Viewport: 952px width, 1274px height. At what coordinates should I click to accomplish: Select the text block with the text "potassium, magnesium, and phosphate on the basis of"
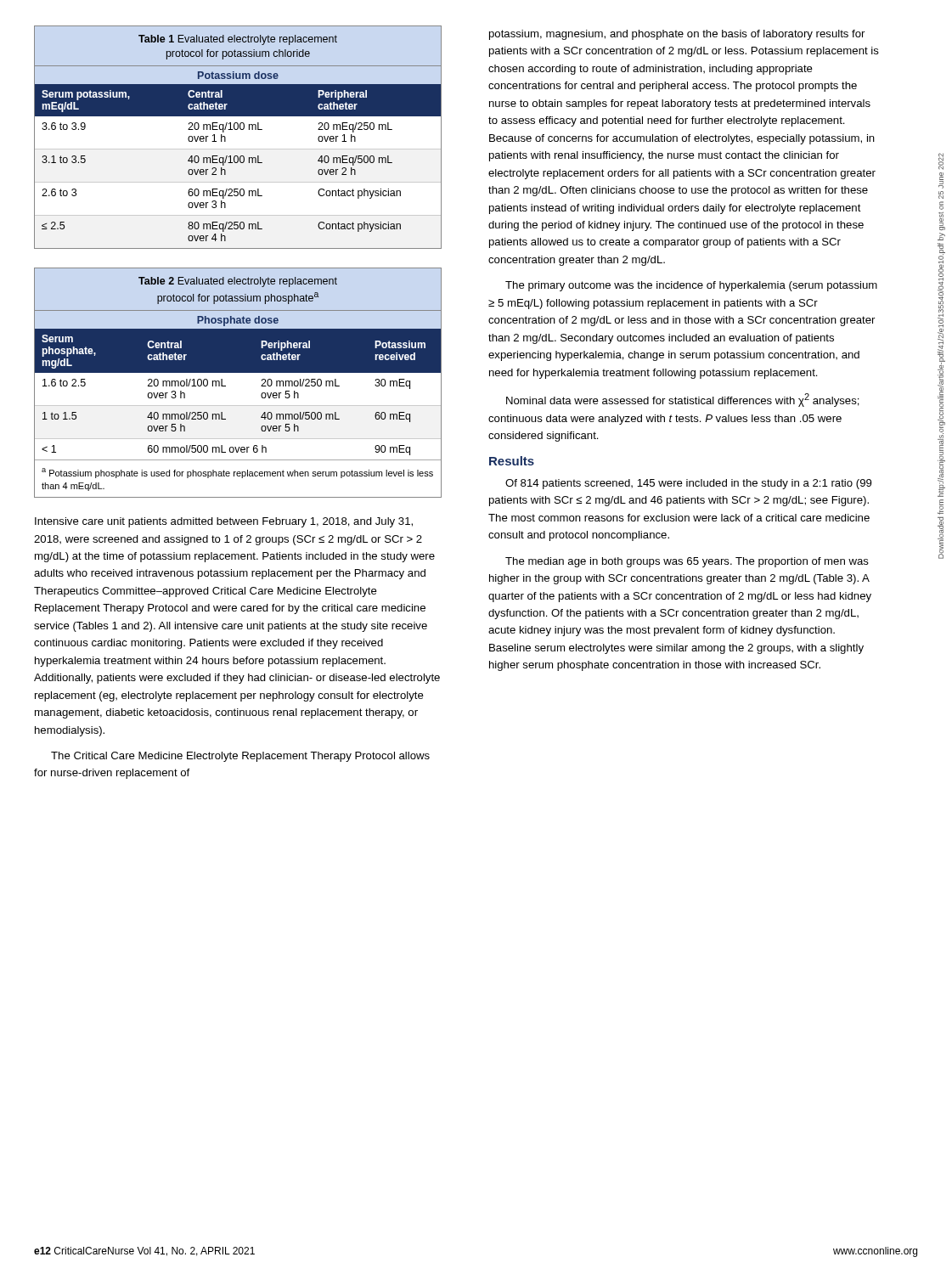(x=684, y=235)
